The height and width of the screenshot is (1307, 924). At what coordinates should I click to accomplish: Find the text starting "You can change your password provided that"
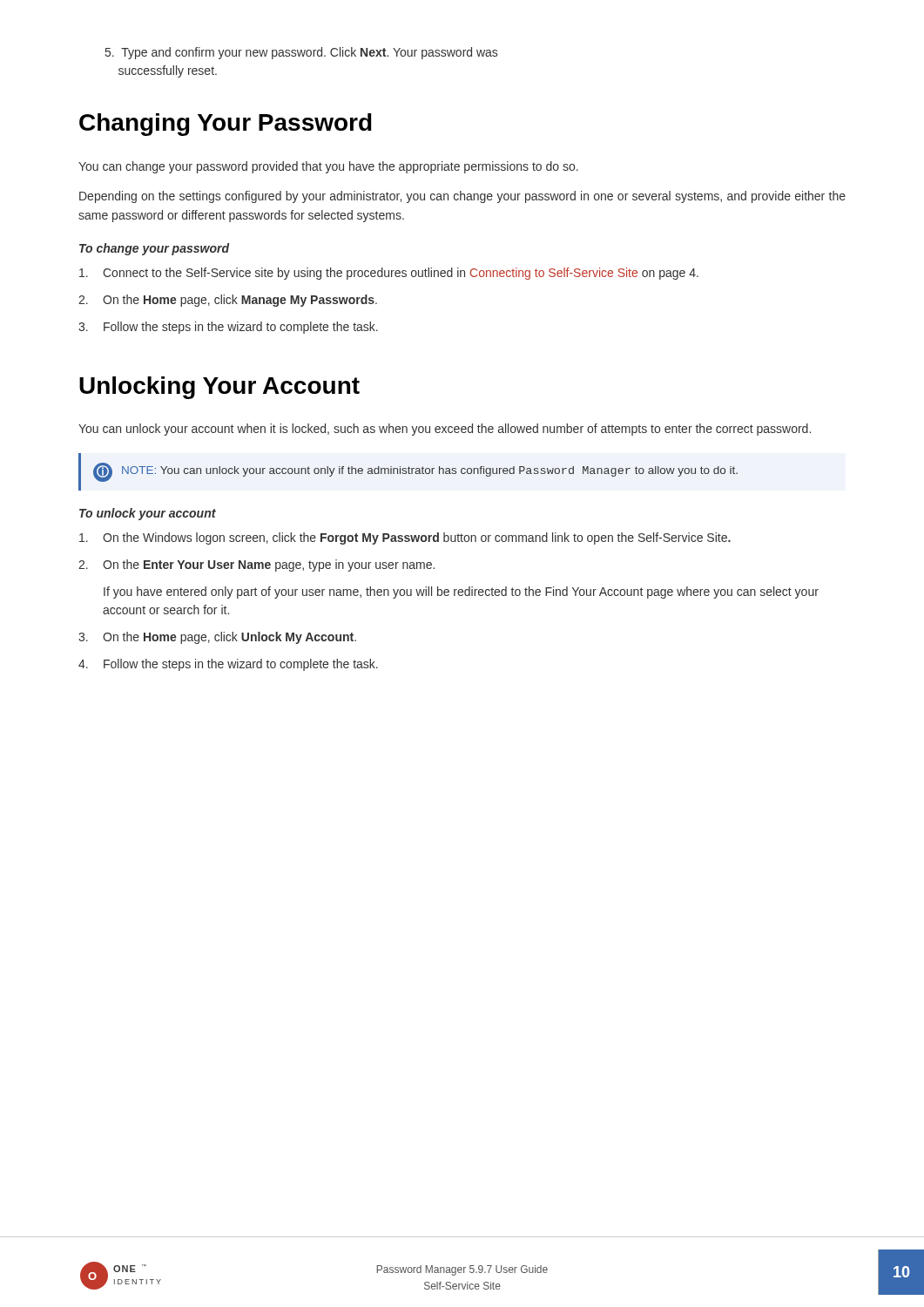point(329,166)
